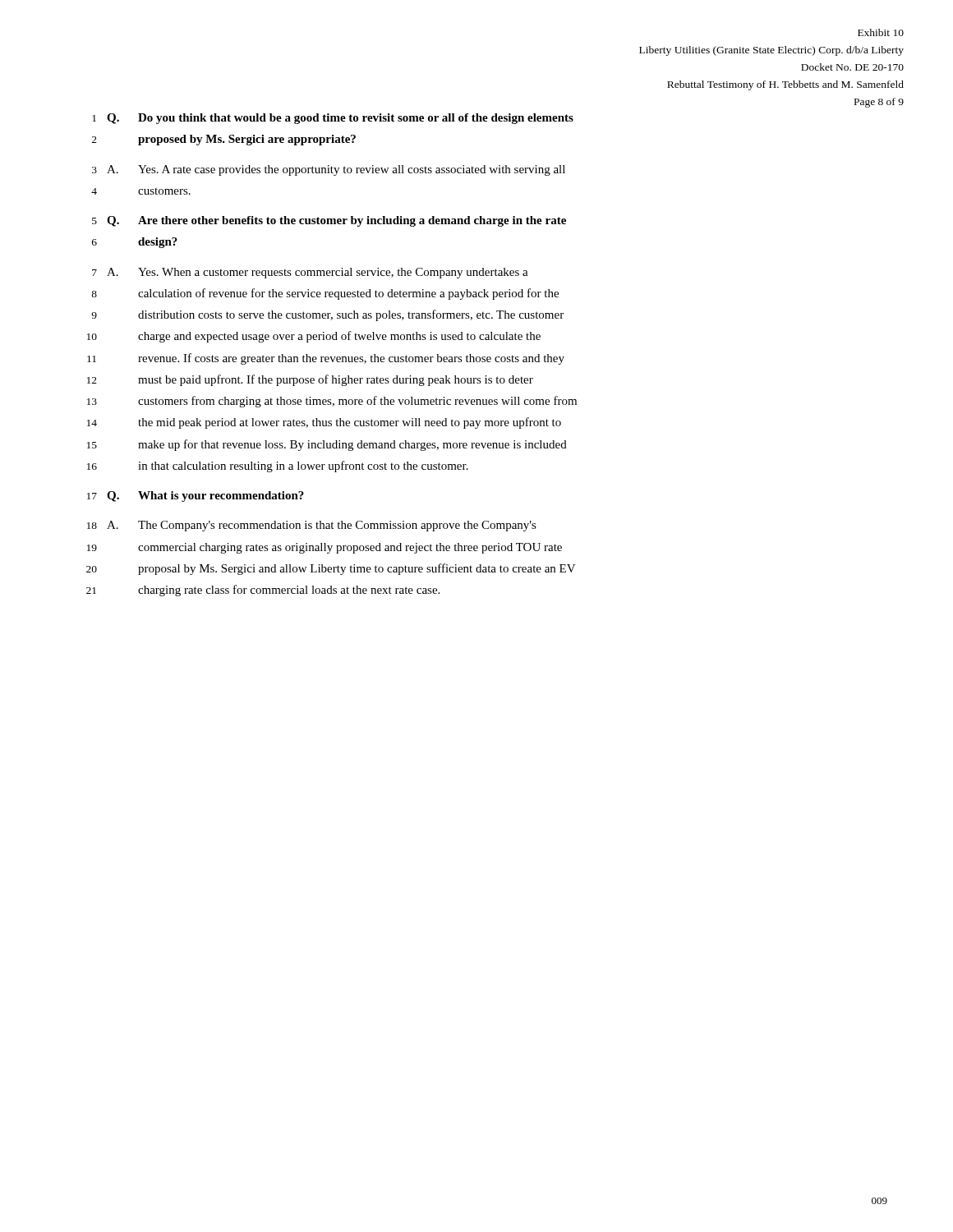Find the block on this page that starts "3 A. Yes. A rate case provides the"
The height and width of the screenshot is (1232, 953).
[476, 169]
